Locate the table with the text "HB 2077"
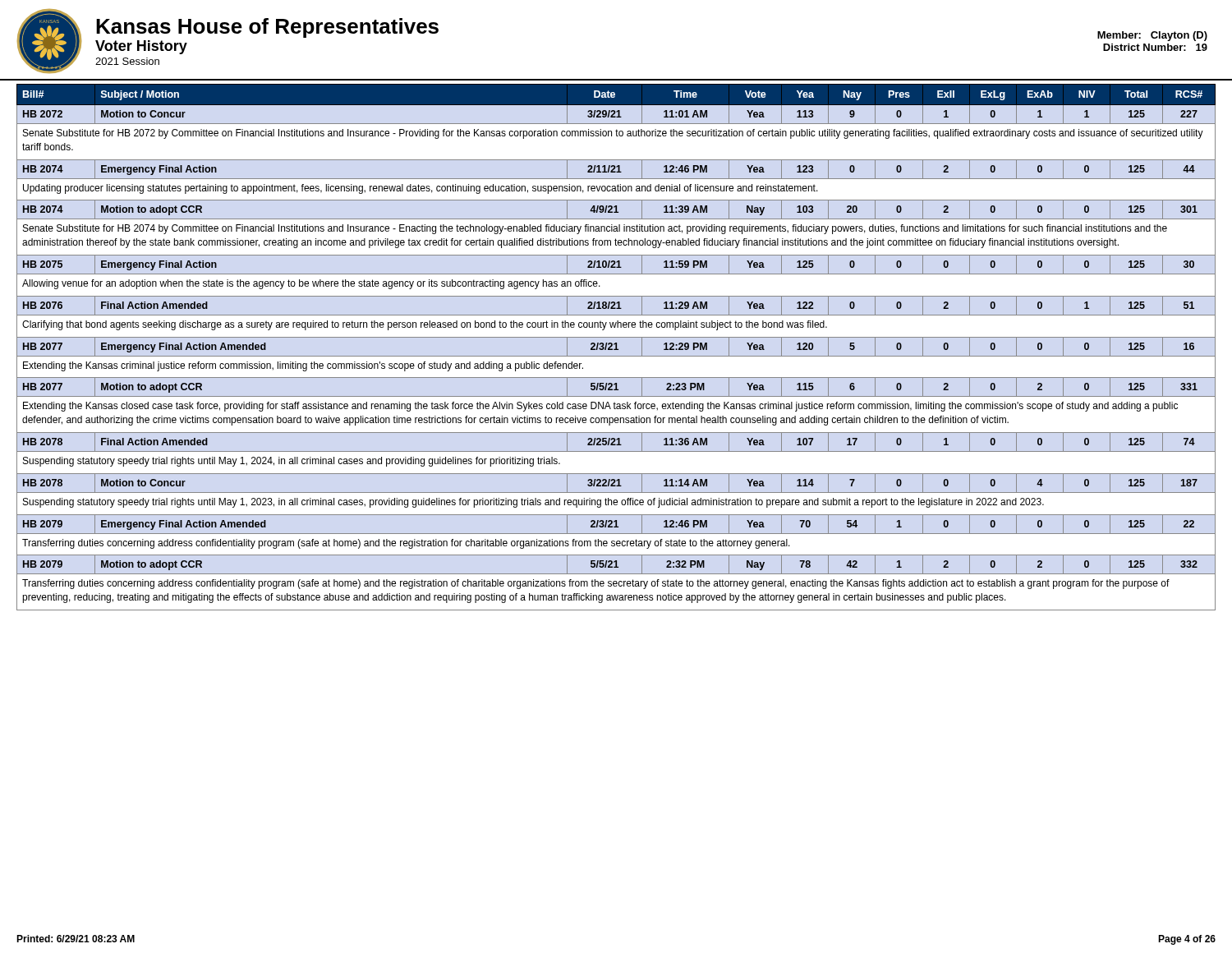 (616, 347)
